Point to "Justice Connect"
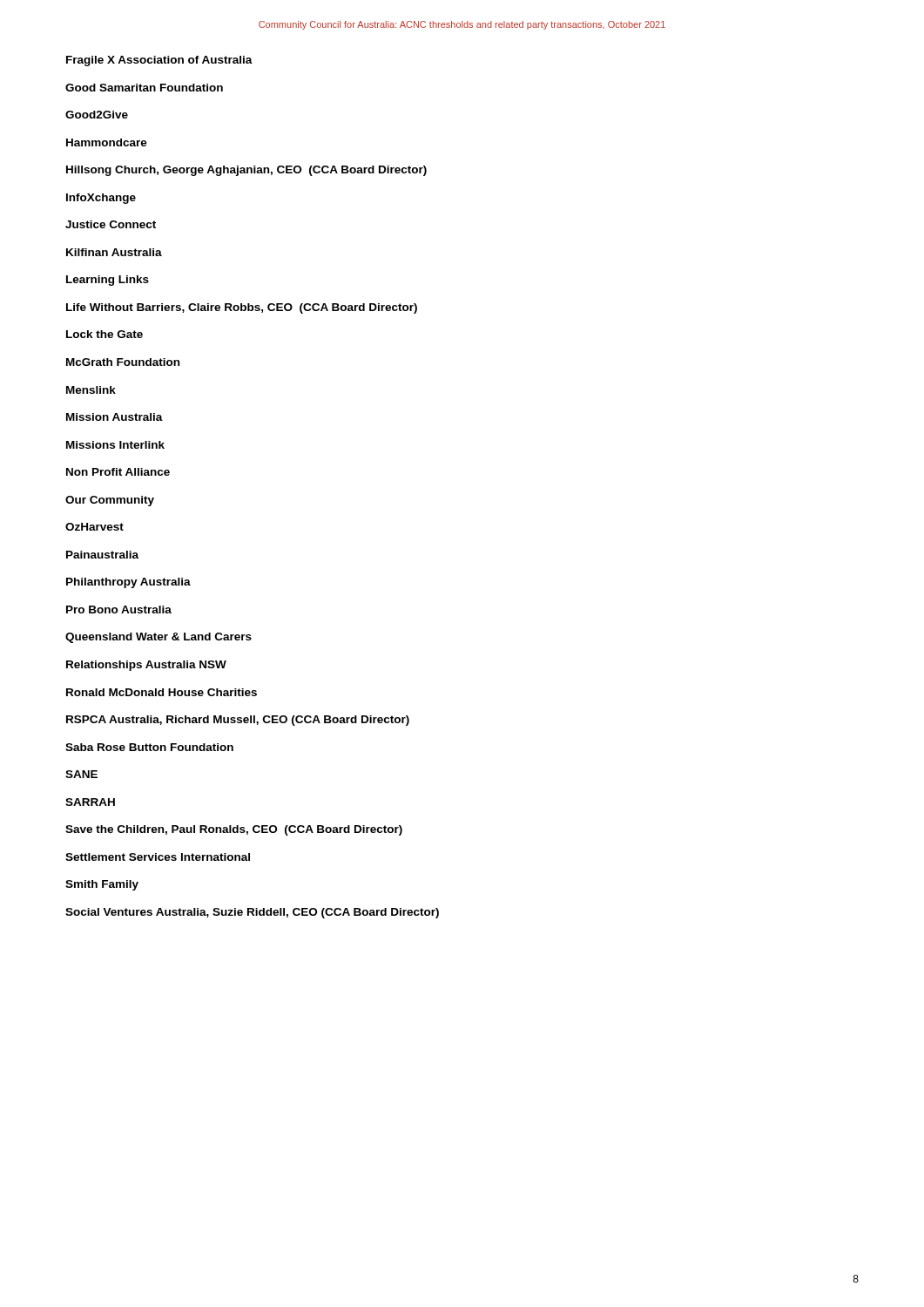The width and height of the screenshot is (924, 1307). [111, 225]
